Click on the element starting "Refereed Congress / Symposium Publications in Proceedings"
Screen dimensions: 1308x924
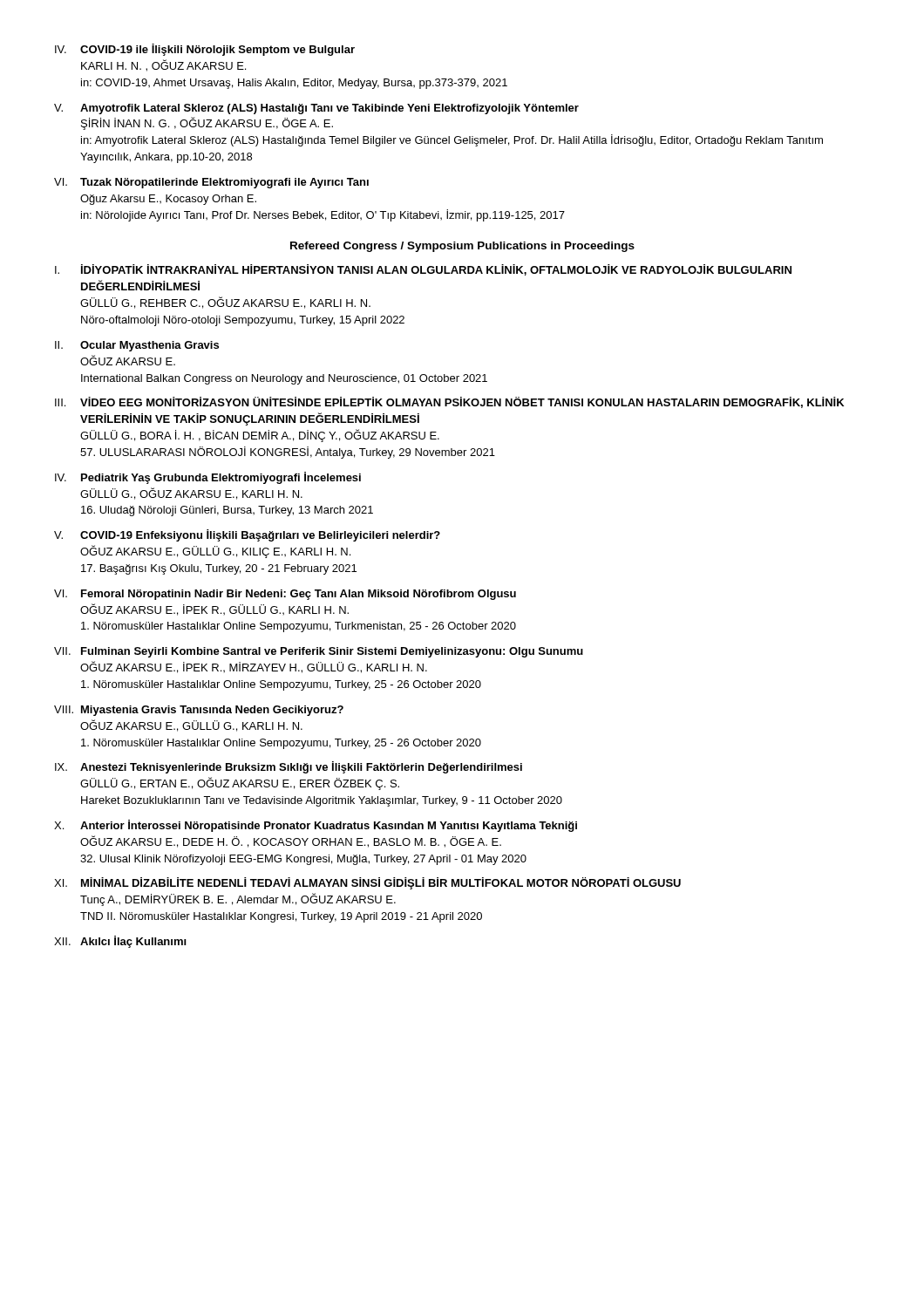coord(462,246)
